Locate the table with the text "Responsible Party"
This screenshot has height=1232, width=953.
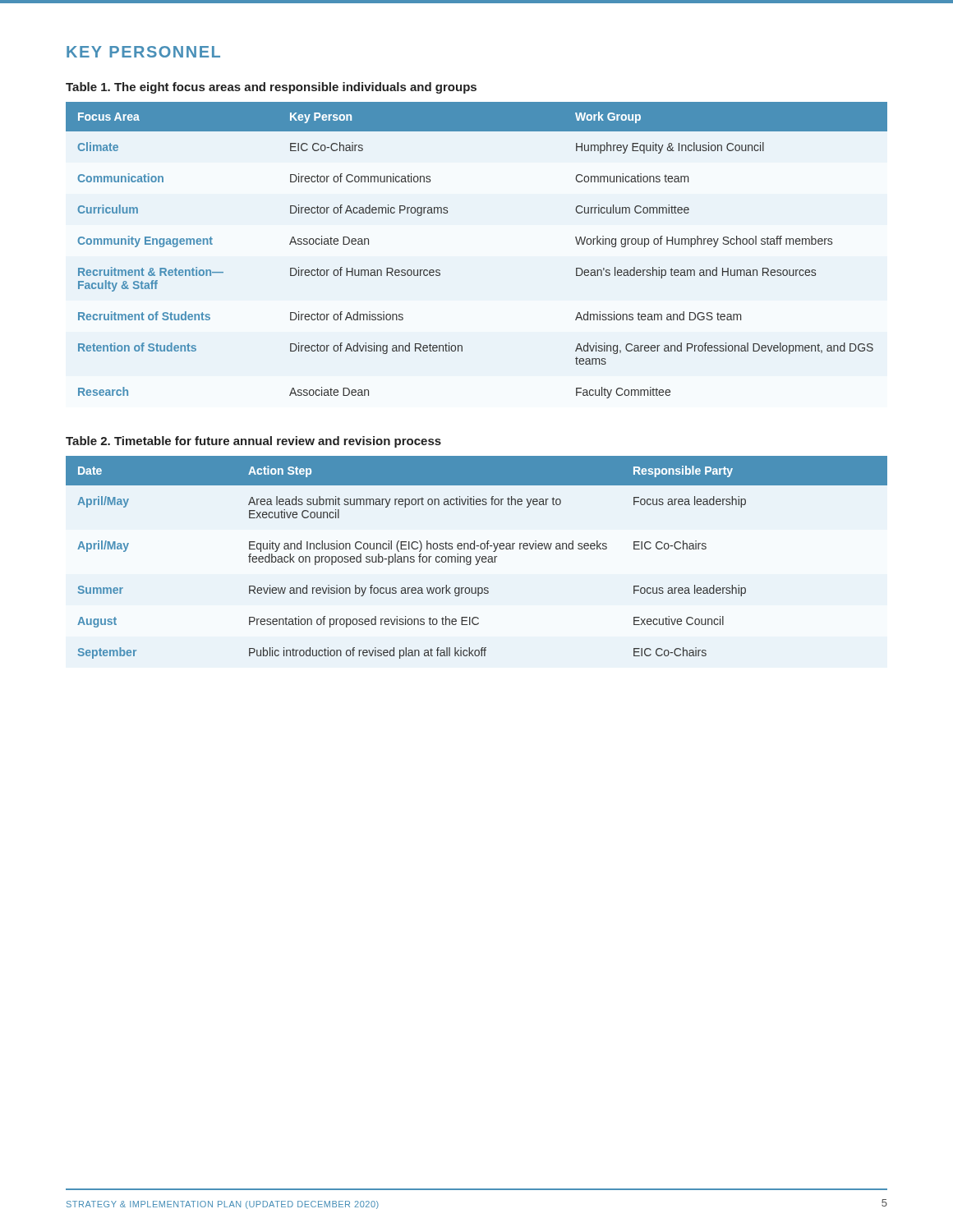coord(476,562)
